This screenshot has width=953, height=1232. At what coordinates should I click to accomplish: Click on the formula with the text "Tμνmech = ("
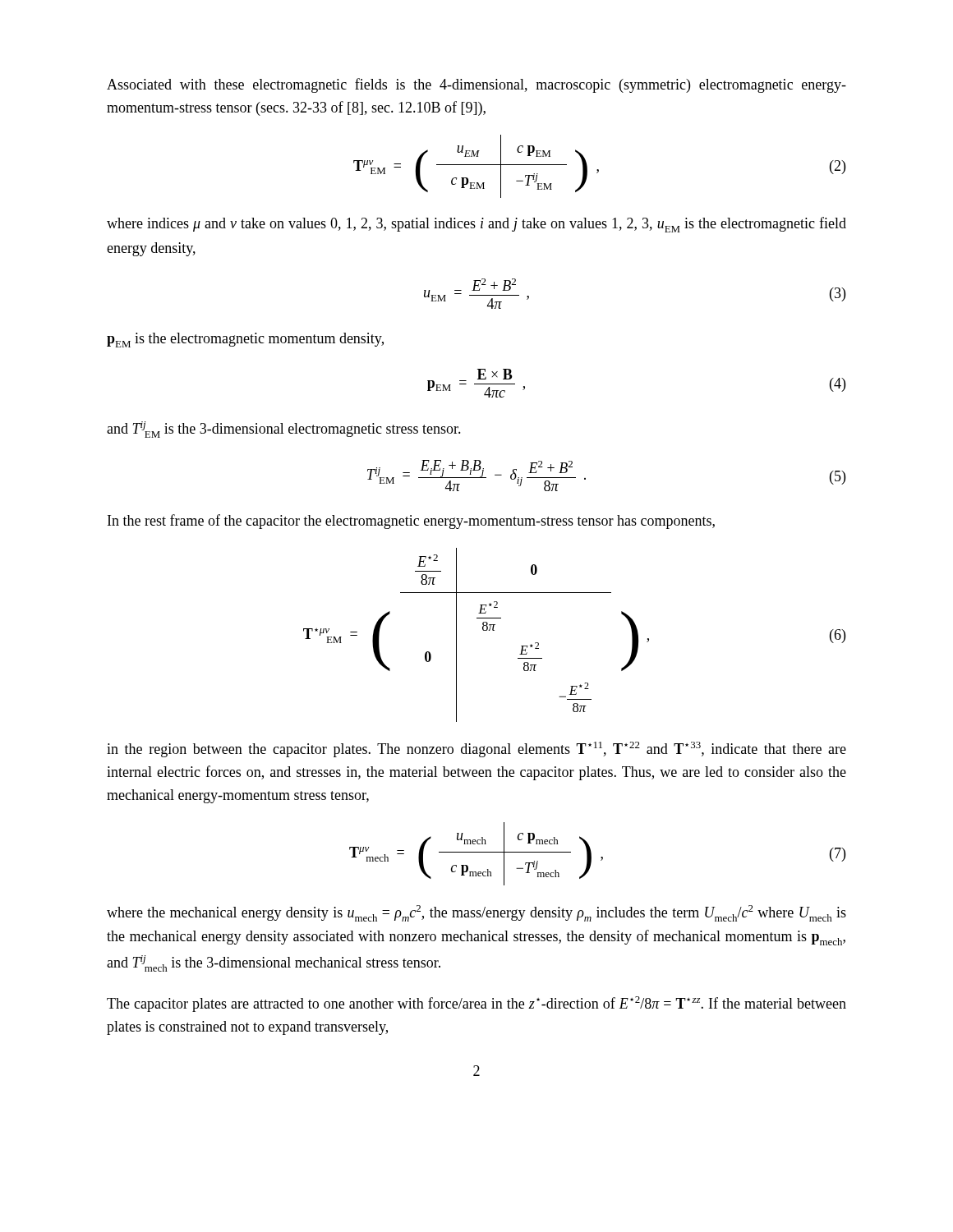(476, 853)
